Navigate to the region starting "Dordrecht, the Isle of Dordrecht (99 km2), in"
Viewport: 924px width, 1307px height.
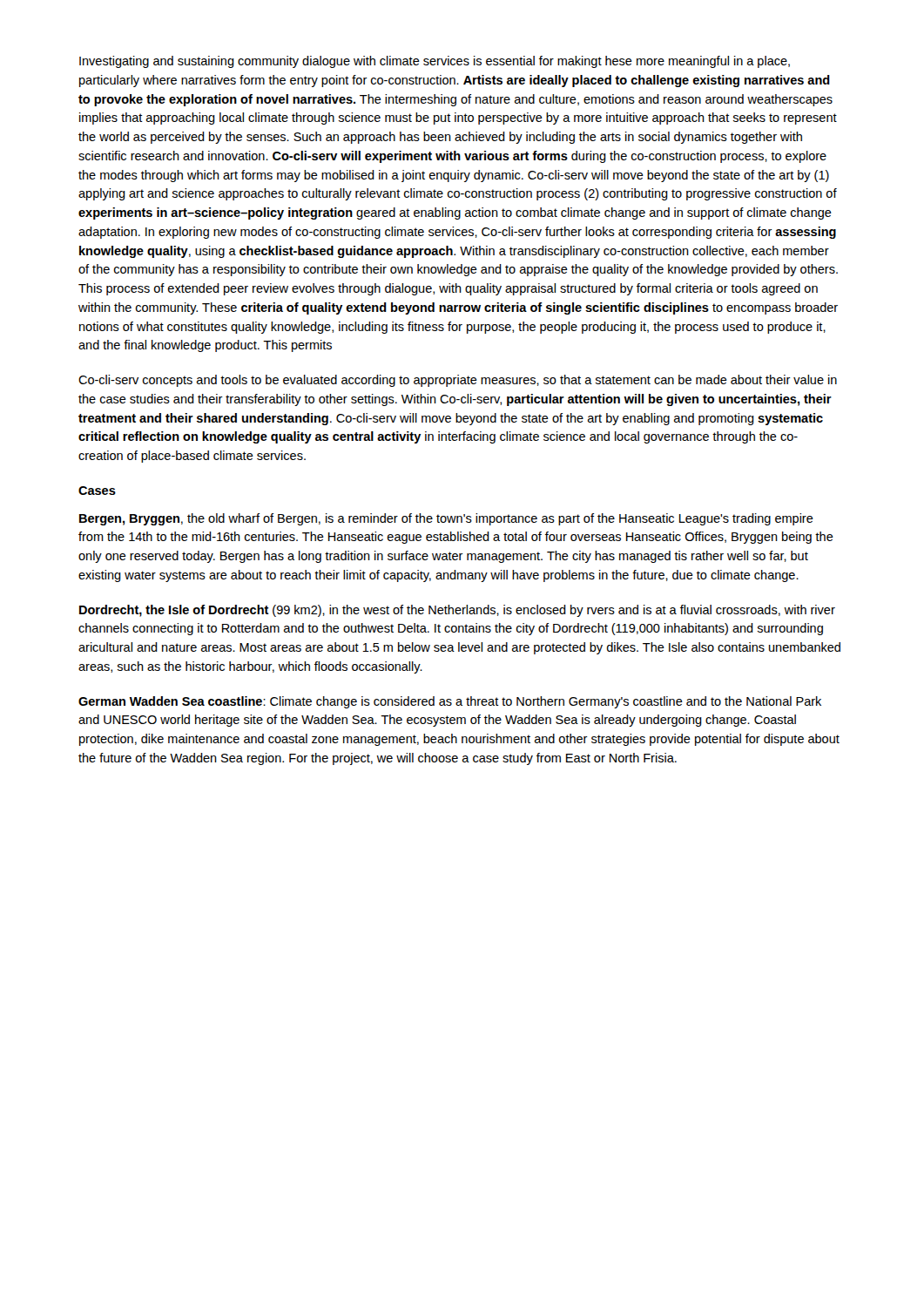click(x=460, y=638)
